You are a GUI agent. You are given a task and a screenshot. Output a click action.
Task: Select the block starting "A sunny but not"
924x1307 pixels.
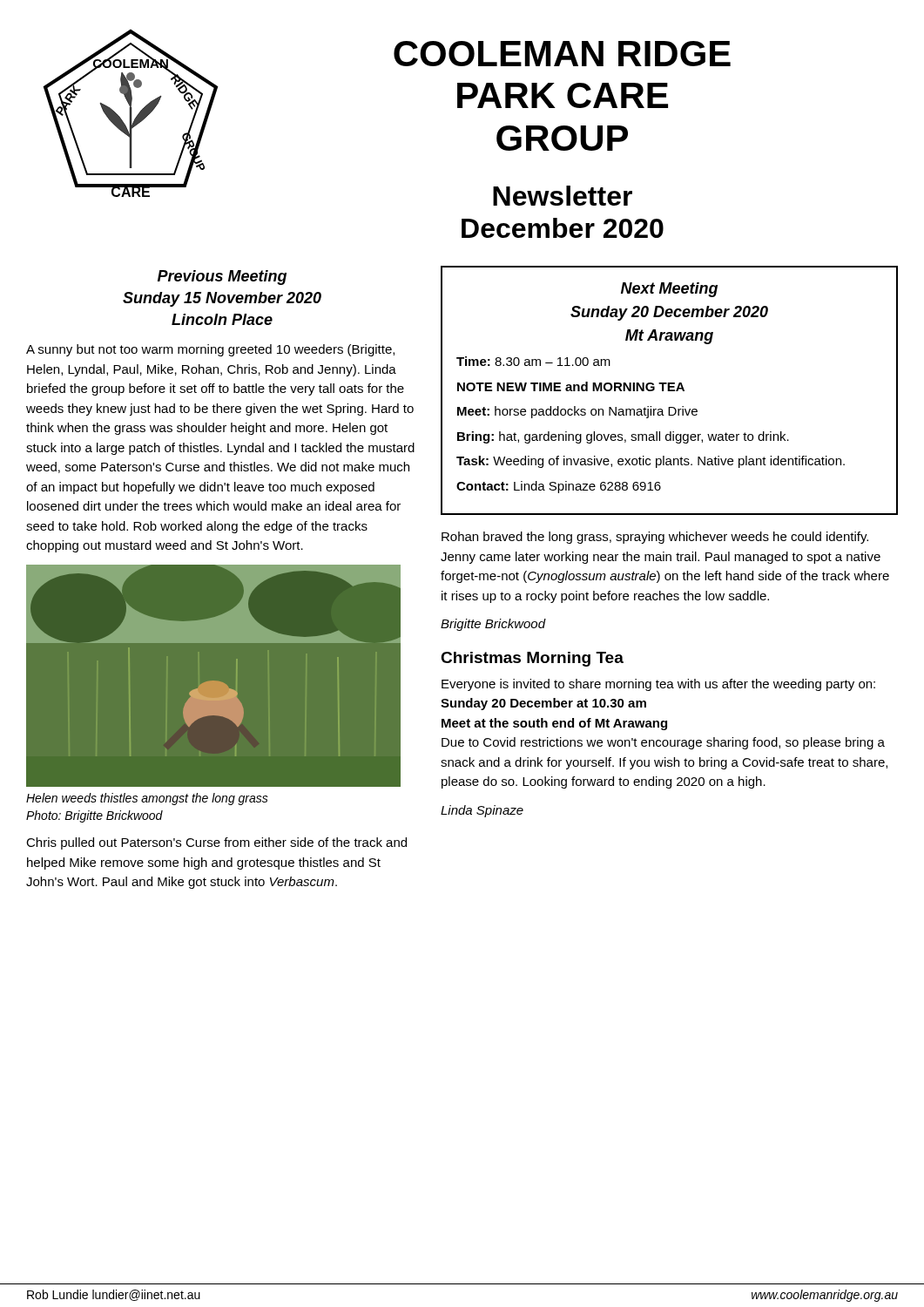point(221,447)
